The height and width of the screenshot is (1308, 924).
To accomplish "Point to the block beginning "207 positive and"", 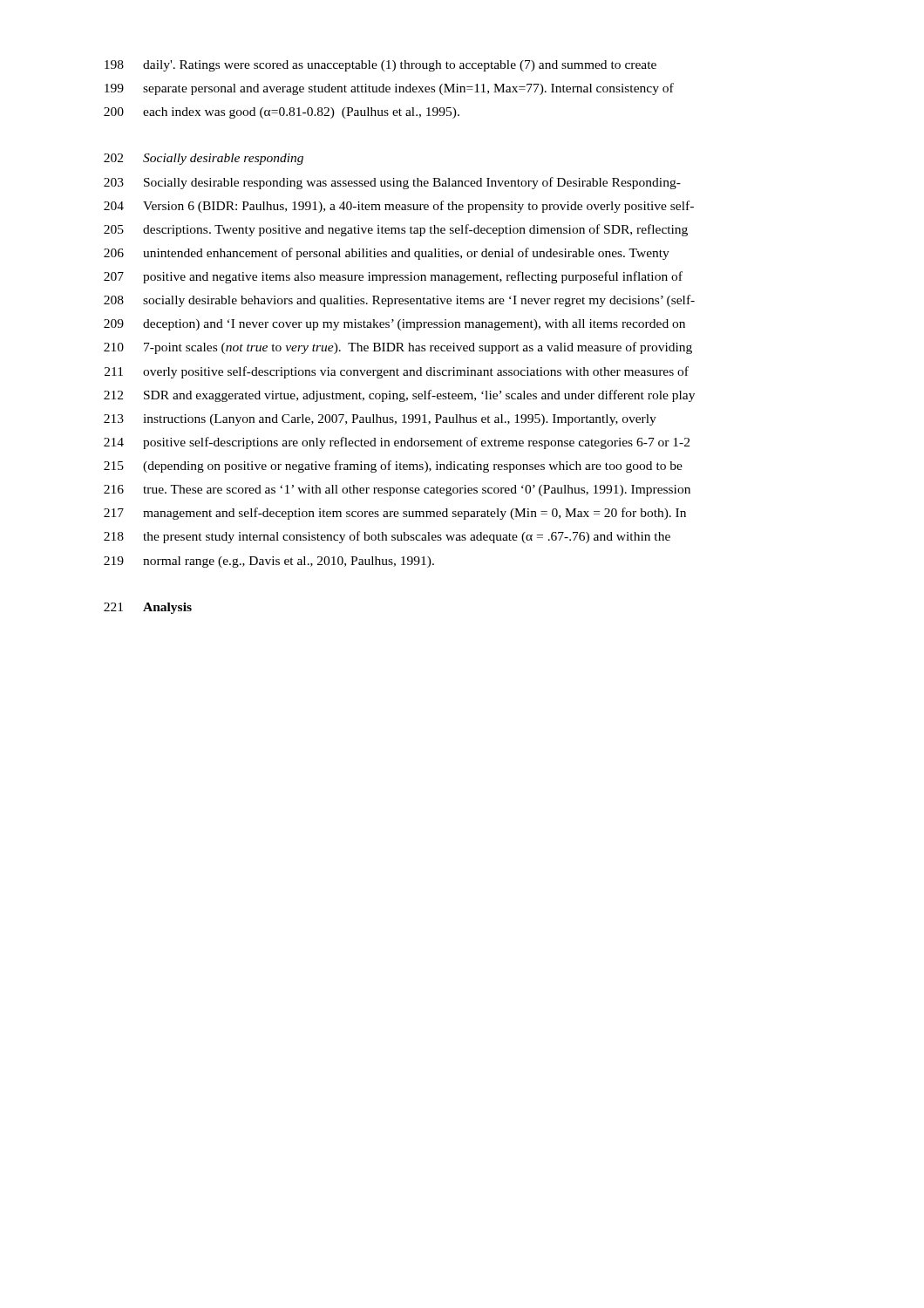I will pos(474,276).
